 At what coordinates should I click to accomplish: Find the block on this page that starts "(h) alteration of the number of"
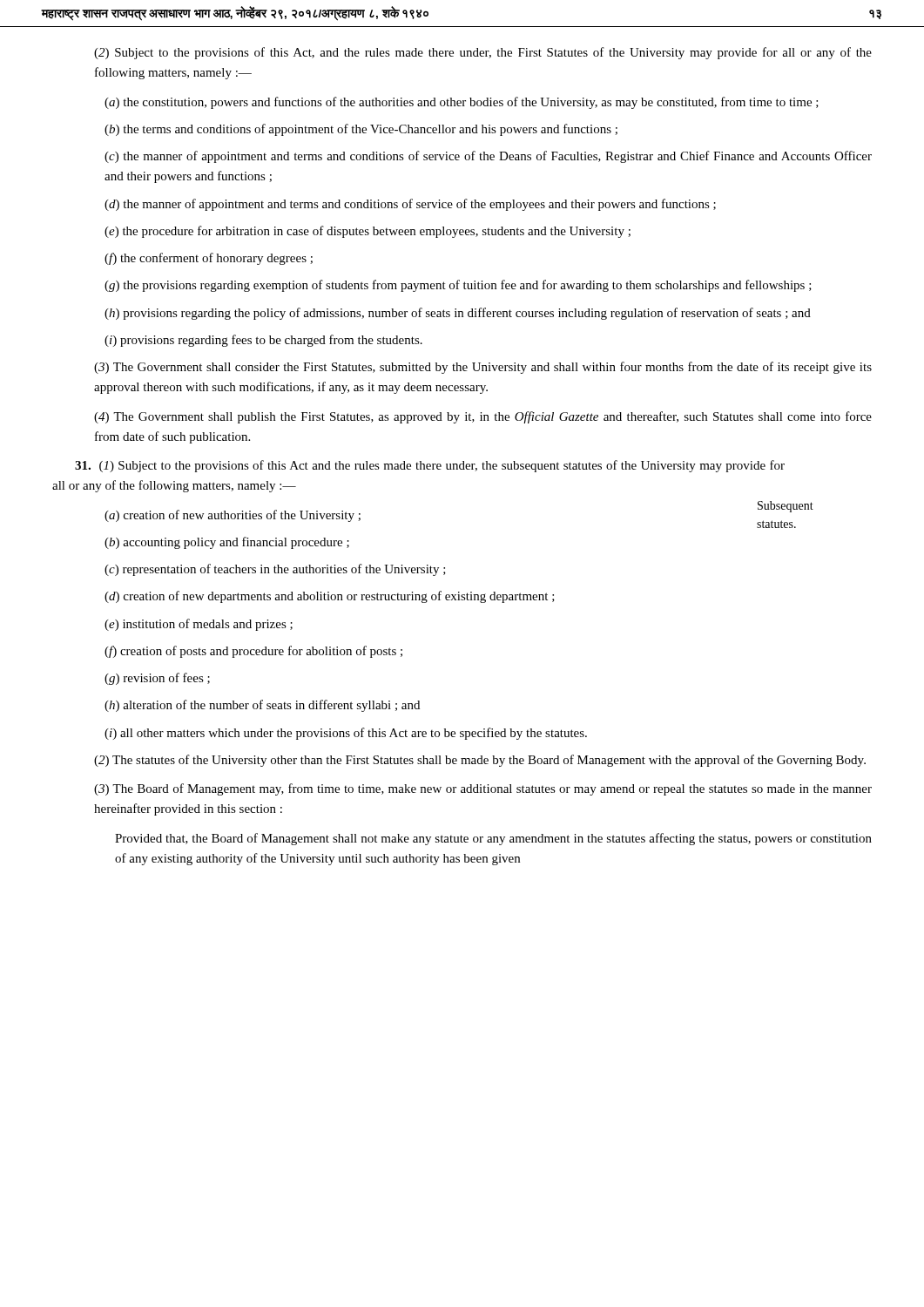[262, 705]
